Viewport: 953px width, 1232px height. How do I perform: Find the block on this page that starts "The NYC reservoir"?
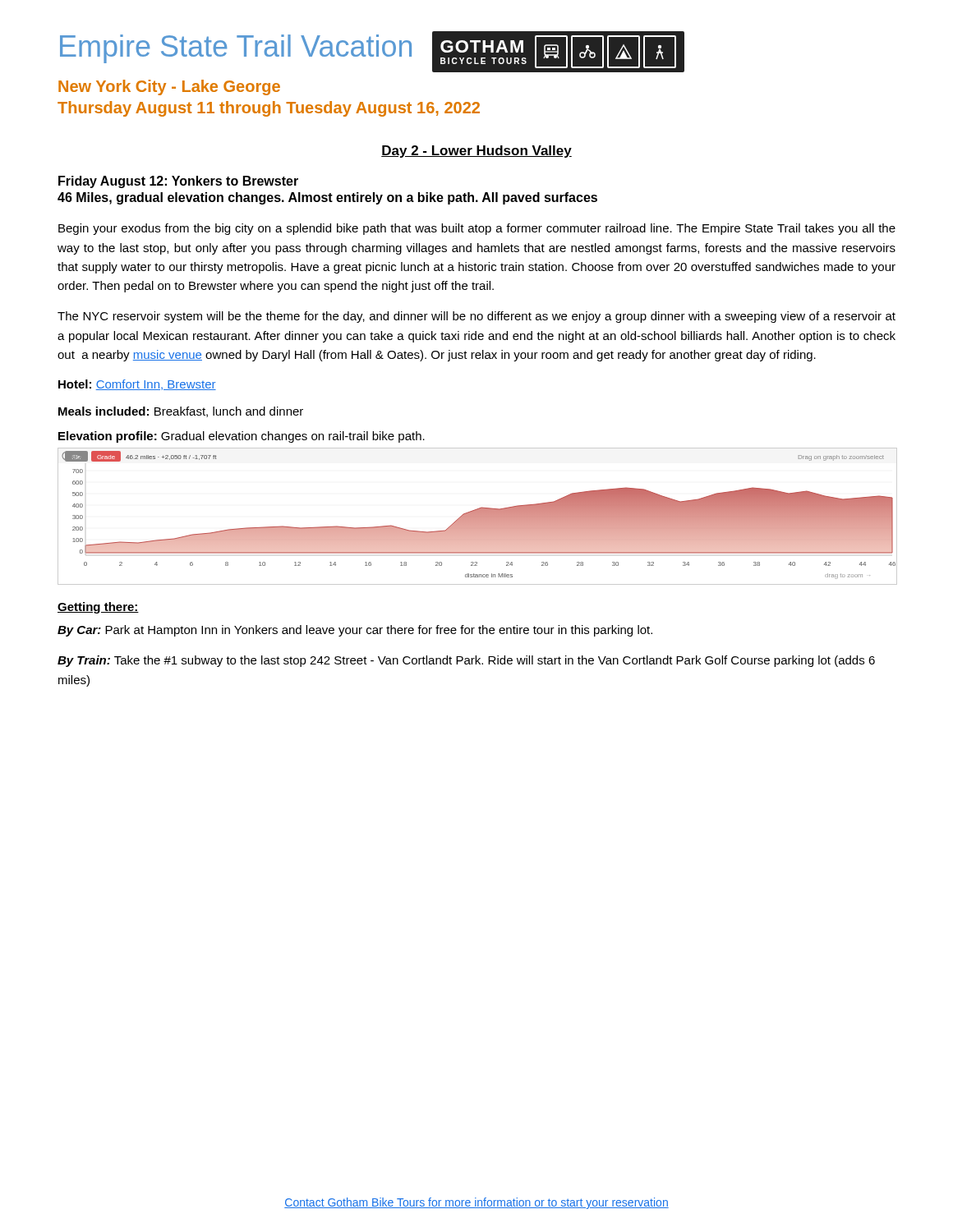(x=476, y=335)
